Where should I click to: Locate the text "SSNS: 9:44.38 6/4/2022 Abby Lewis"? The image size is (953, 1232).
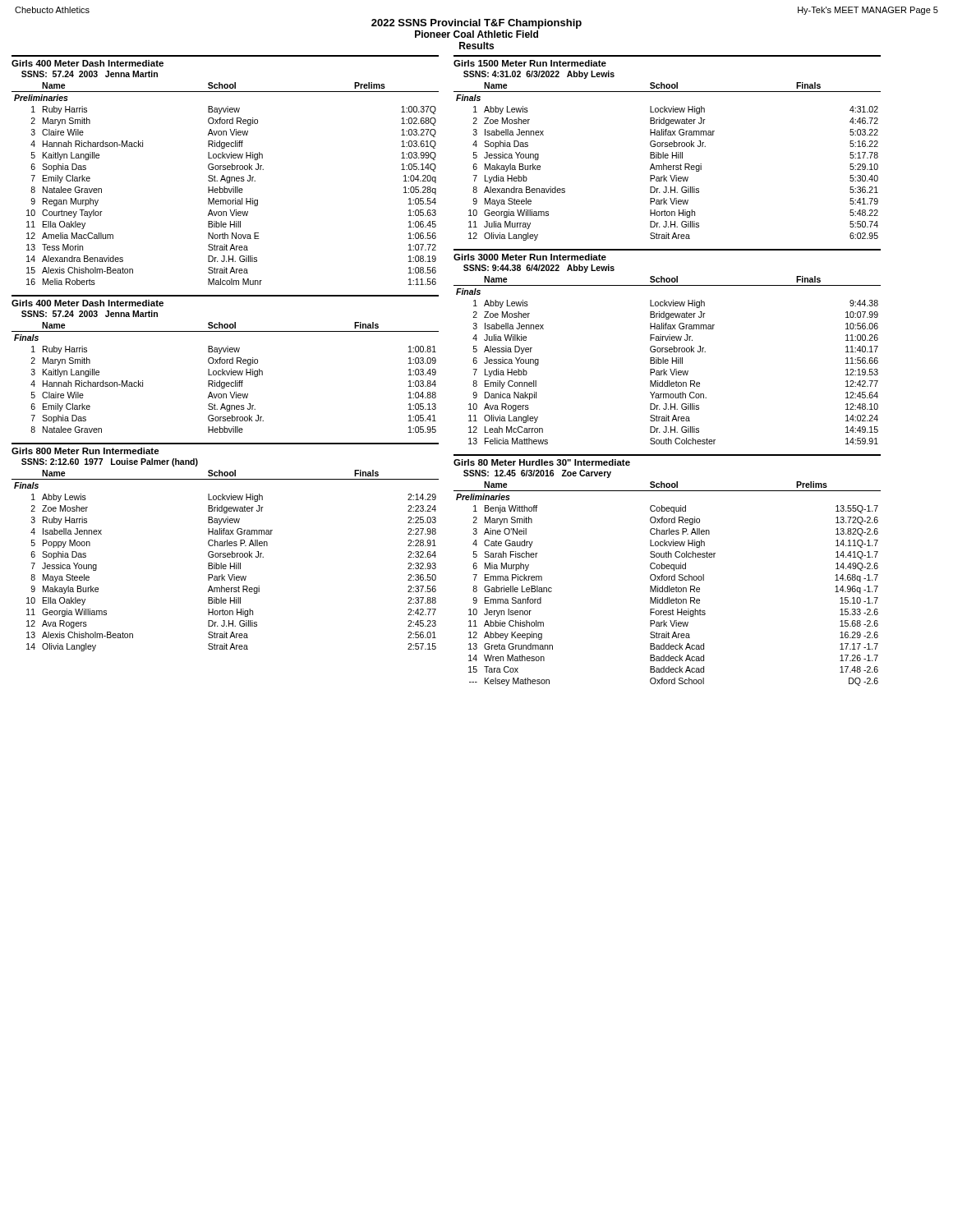534,268
